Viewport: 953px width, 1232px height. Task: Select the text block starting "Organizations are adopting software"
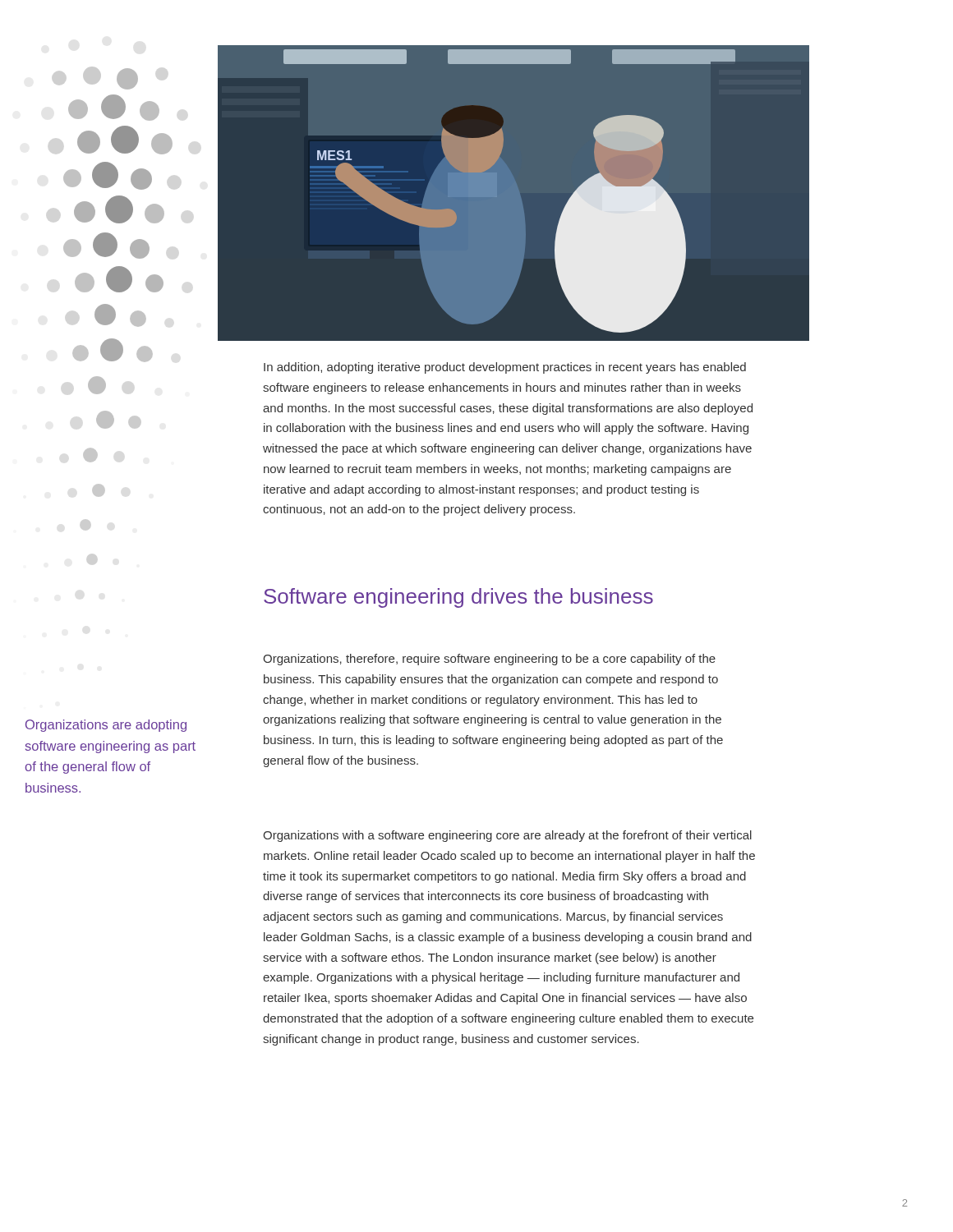[x=111, y=757]
